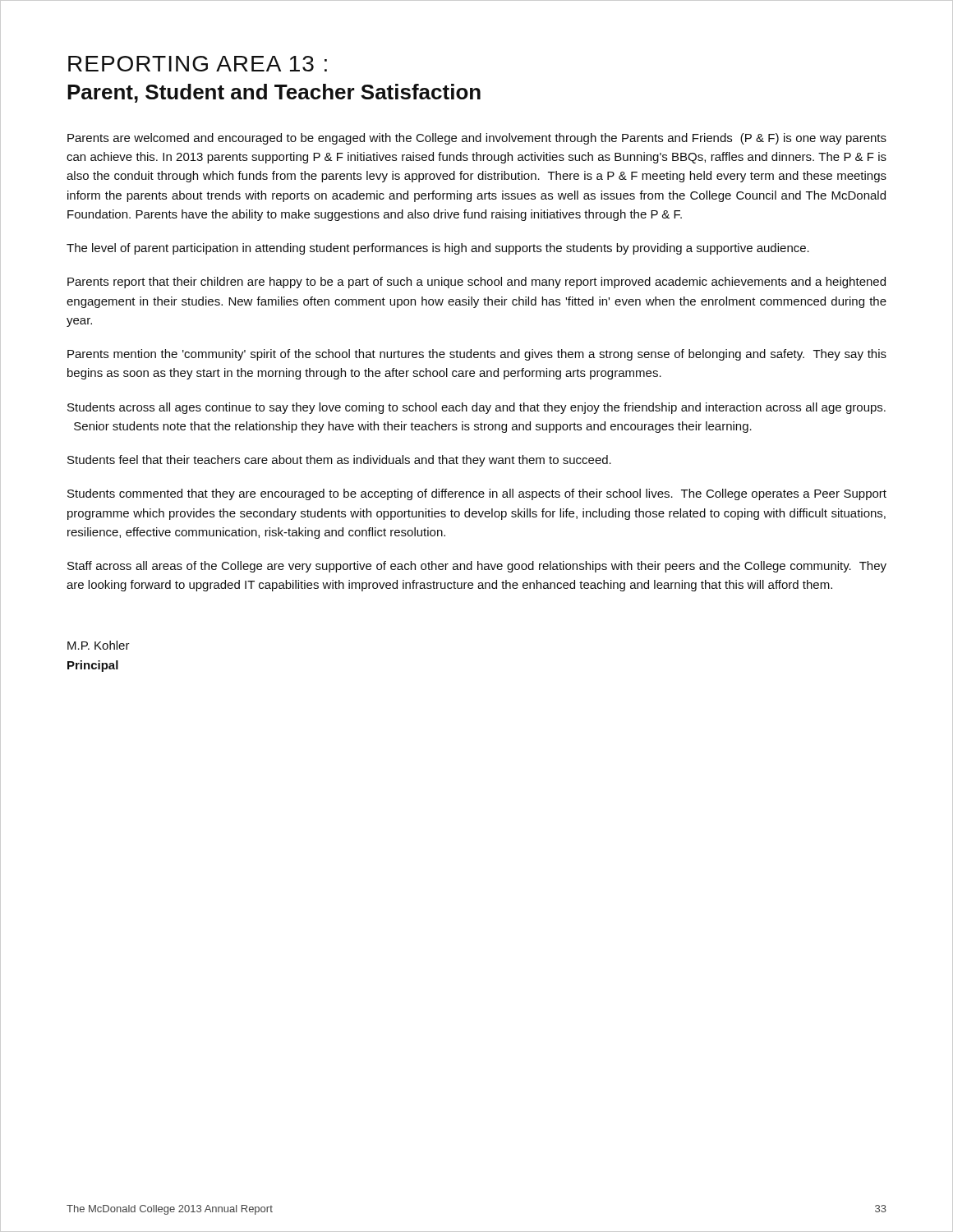Find the block starting "Students across all"
The width and height of the screenshot is (953, 1232).
[476, 416]
